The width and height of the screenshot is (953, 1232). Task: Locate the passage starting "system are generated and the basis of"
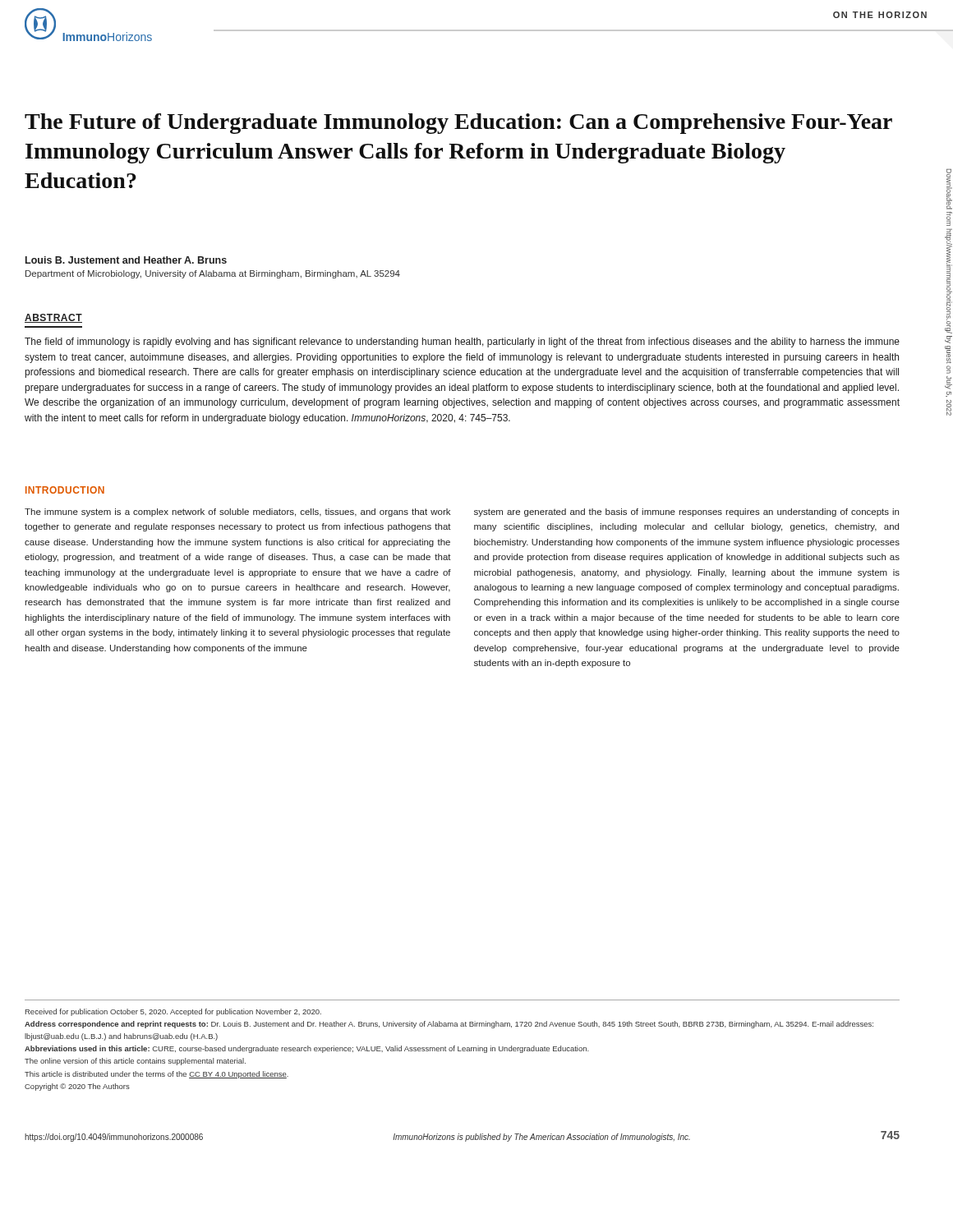point(687,587)
